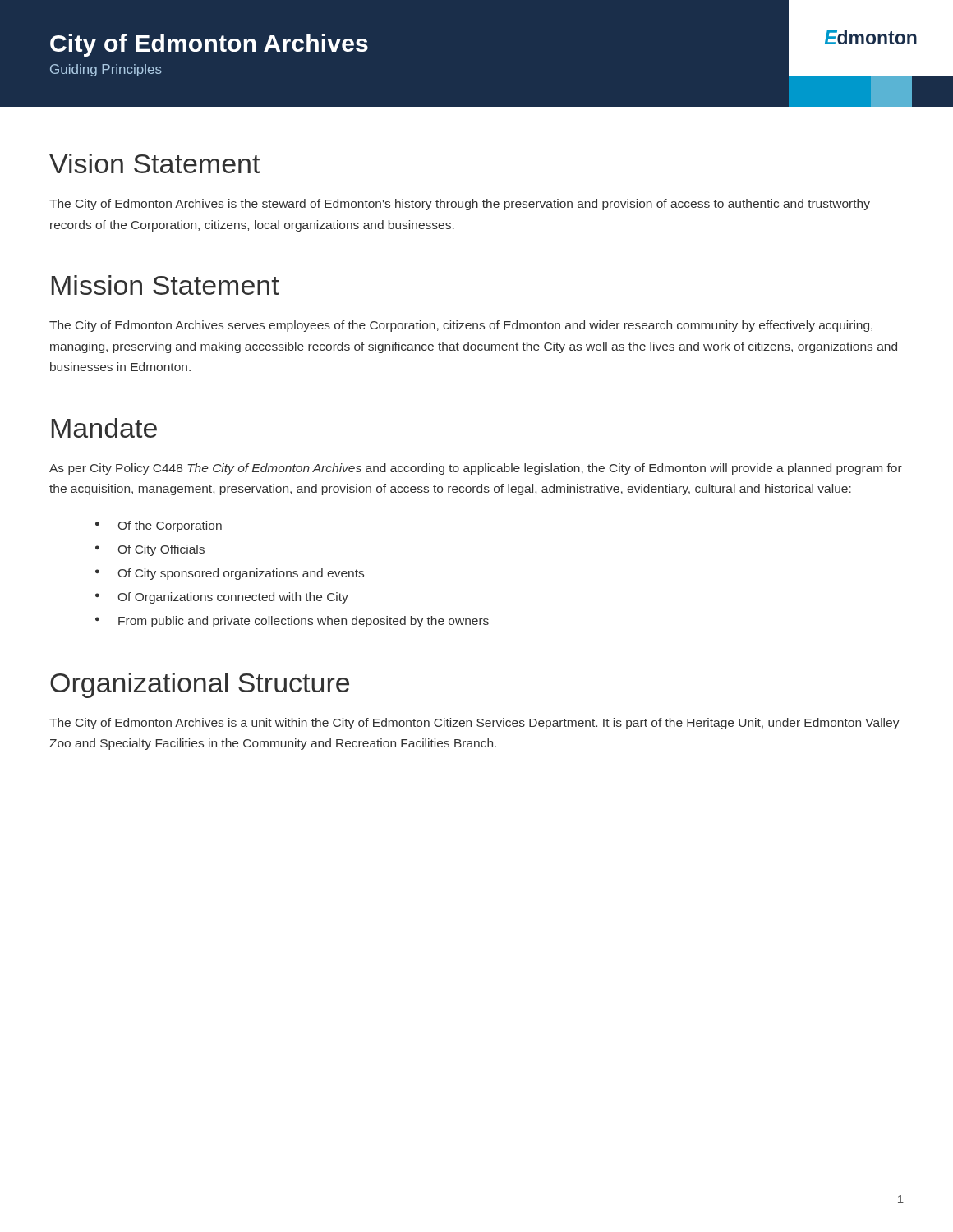Locate the text "●Of Organizations connected with the City"
The height and width of the screenshot is (1232, 953).
pos(221,596)
